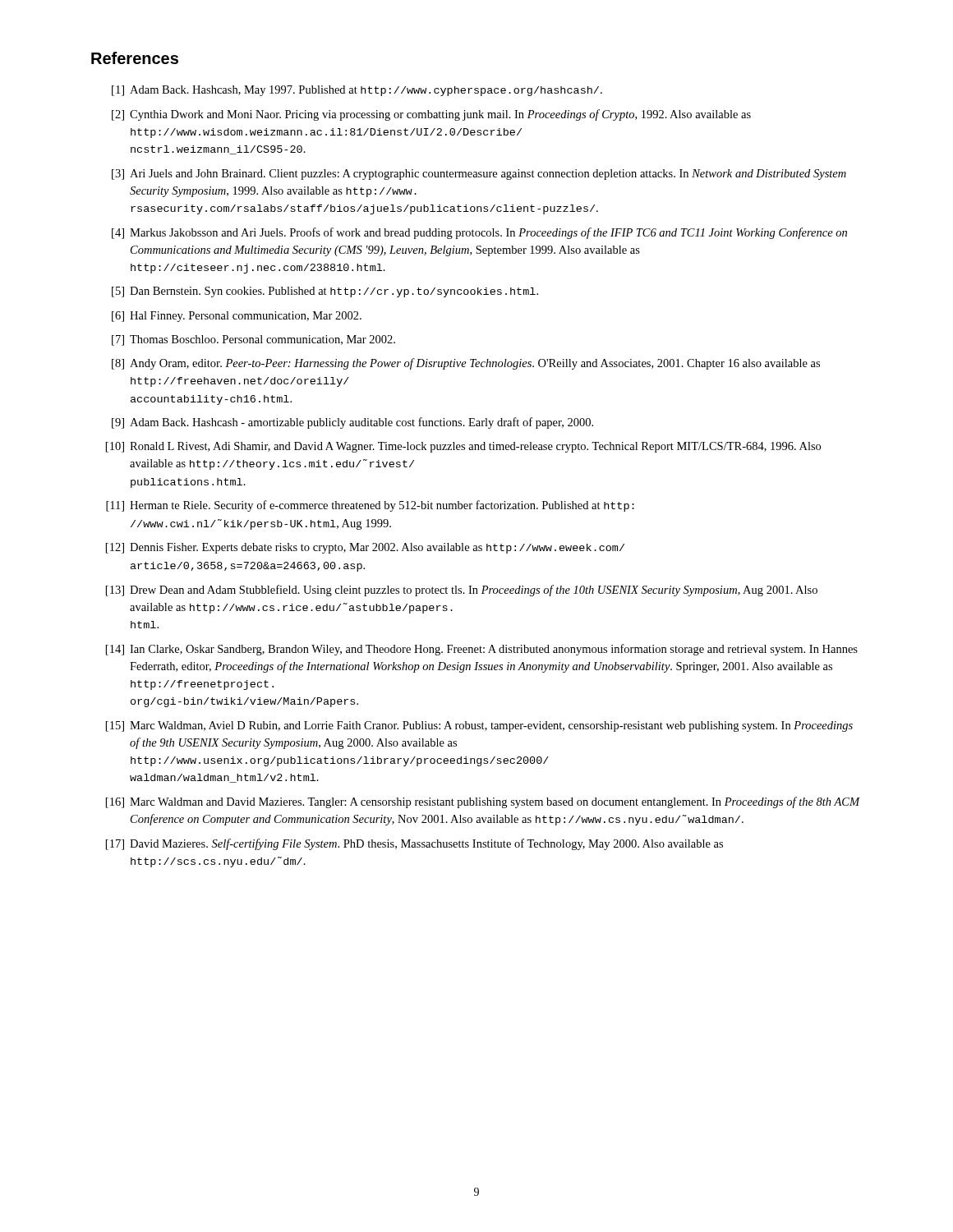The height and width of the screenshot is (1232, 953).
Task: Select the list item containing "[13] Drew Dean and Adam Stubblefield. Using cleint"
Action: click(x=462, y=591)
